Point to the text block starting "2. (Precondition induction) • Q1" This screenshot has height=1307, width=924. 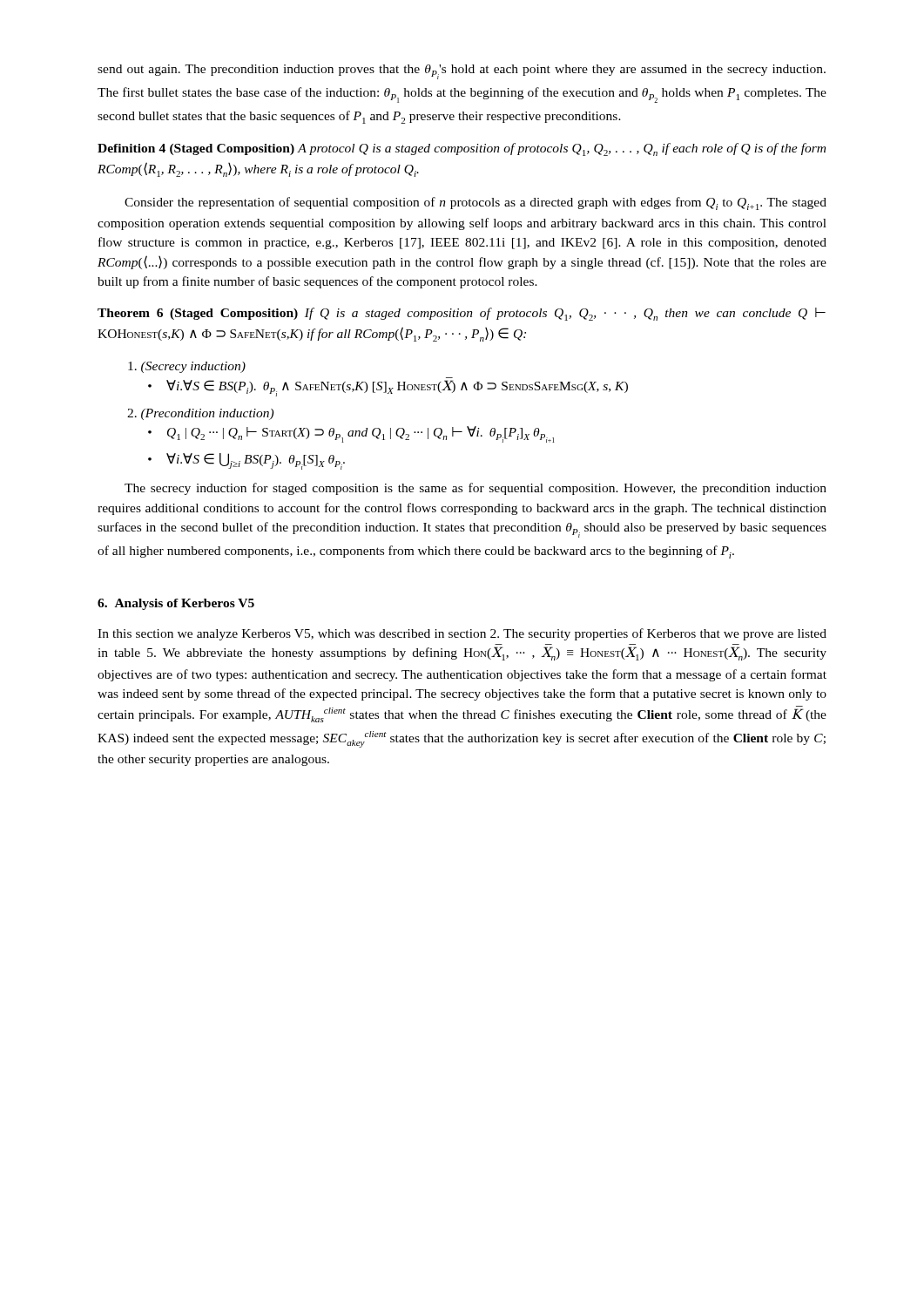pos(477,439)
